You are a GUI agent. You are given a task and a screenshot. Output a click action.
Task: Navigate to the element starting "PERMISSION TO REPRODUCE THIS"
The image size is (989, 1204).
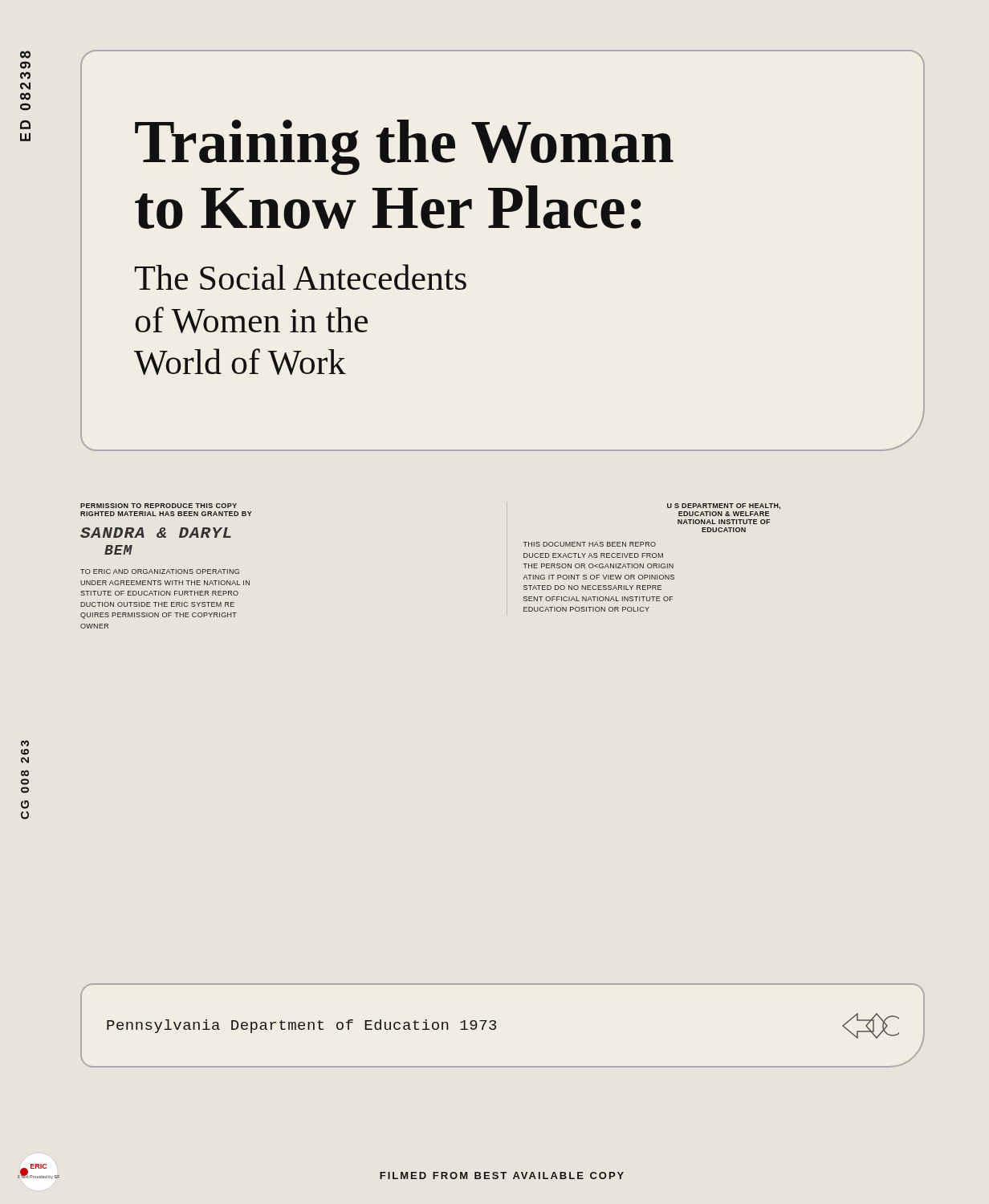pos(159,506)
